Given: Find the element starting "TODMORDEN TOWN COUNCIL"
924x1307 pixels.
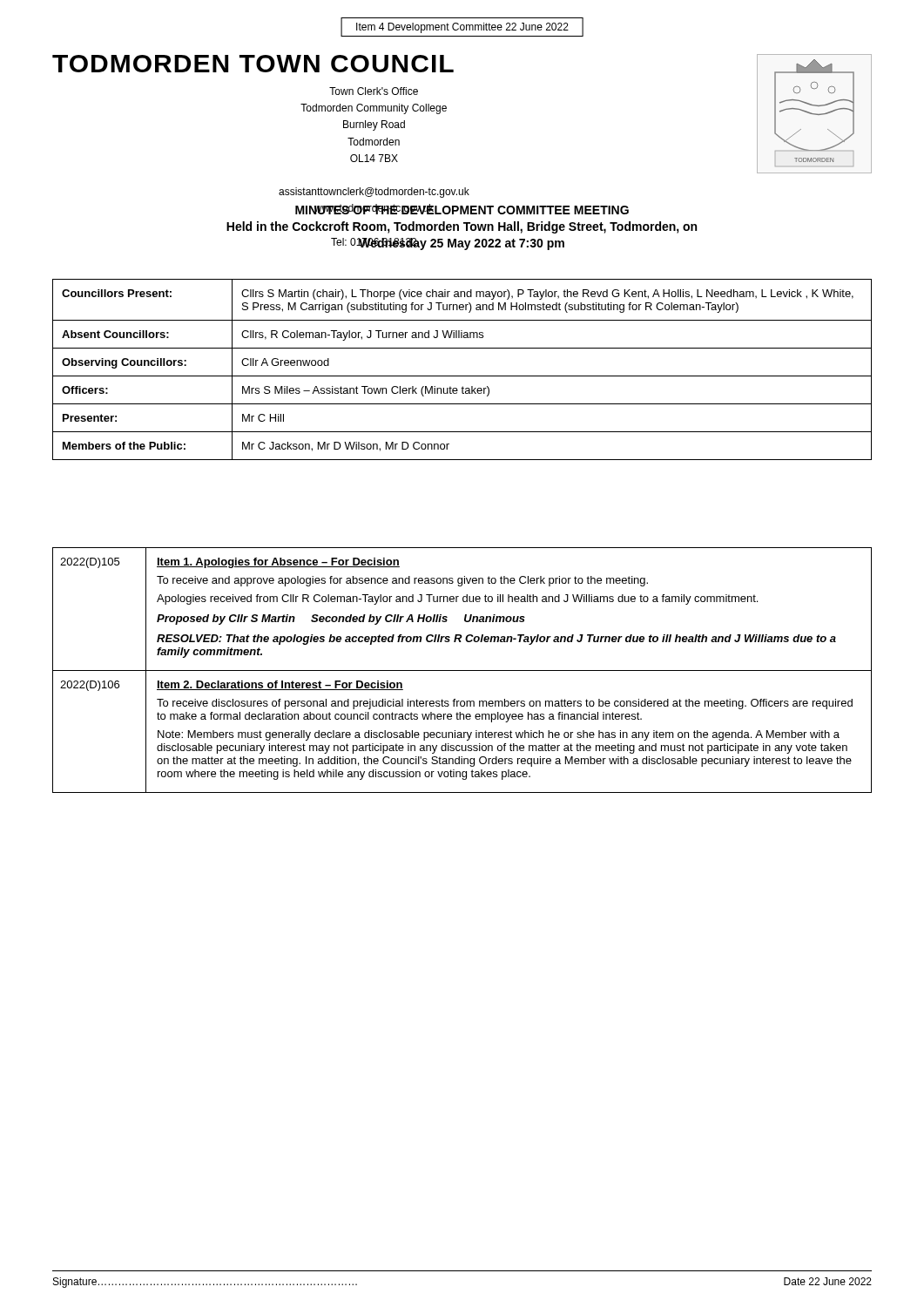Looking at the screenshot, I should [x=254, y=63].
